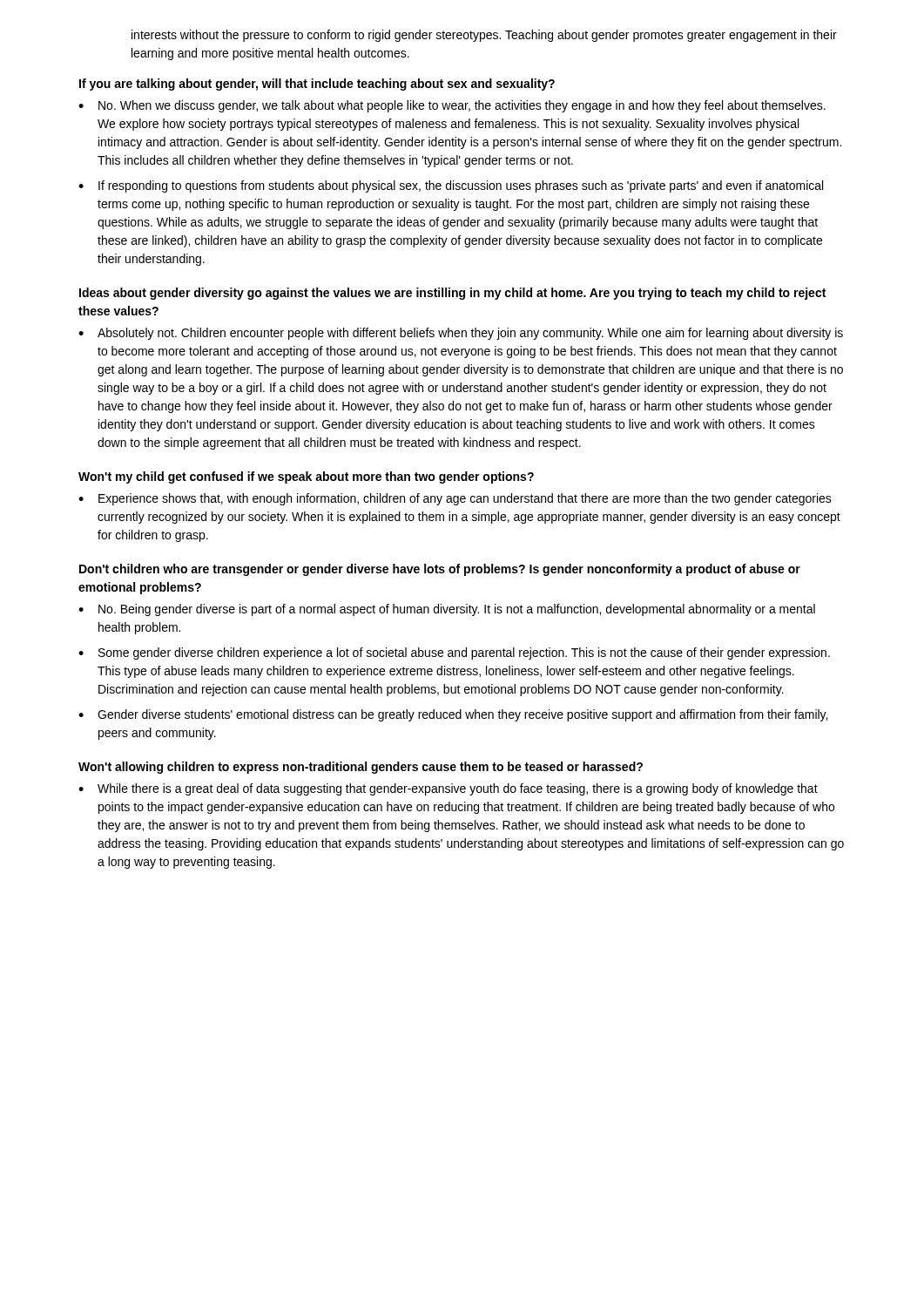Viewport: 924px width, 1307px height.
Task: Where is the passage that starts "• Experience shows that, with enough information, children"?
Action: coord(462,517)
